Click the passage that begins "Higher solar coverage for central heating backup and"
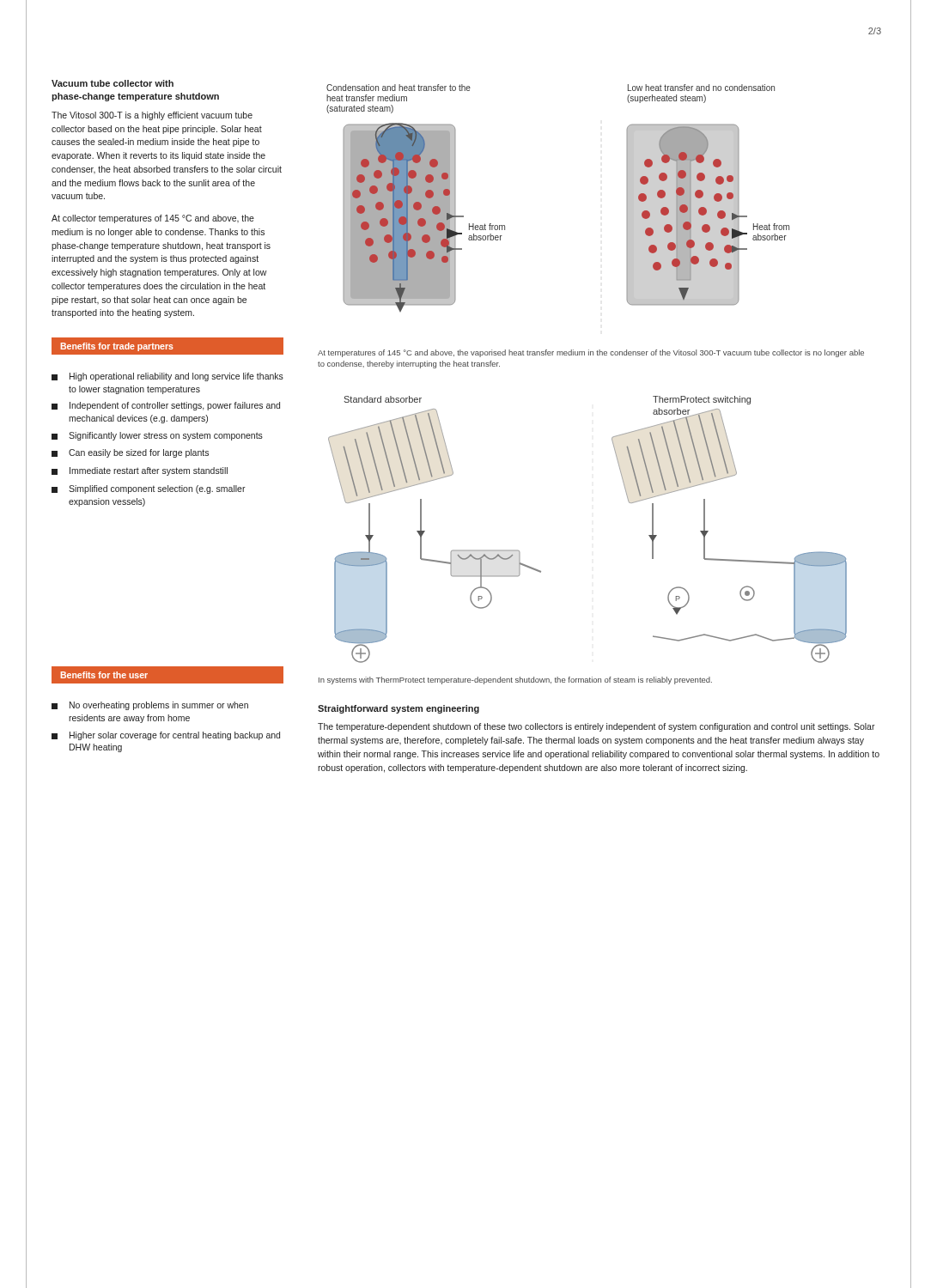This screenshot has width=937, height=1288. click(167, 741)
